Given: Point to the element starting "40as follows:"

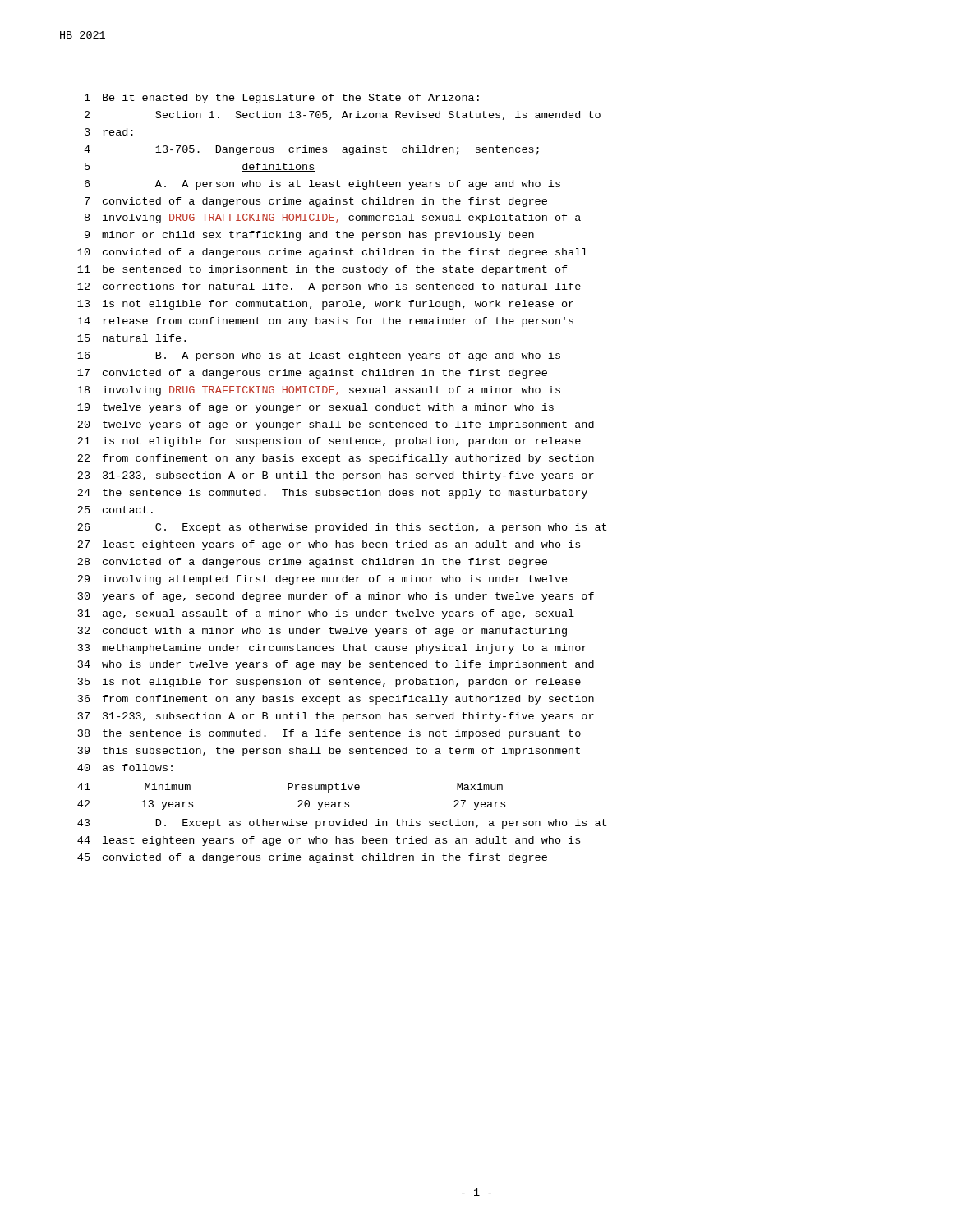Looking at the screenshot, I should point(125,768).
